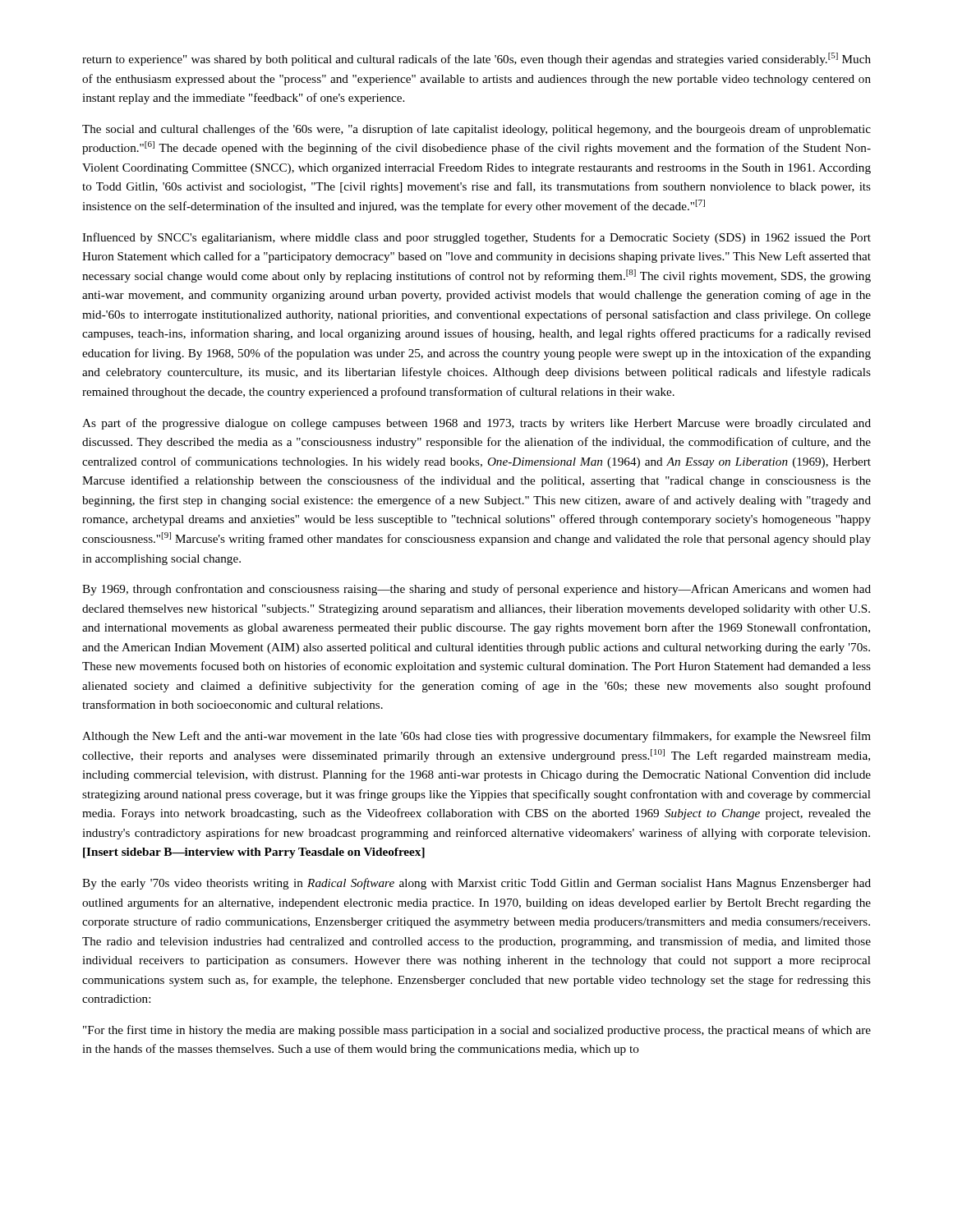Click on the element starting "By 1969, through confrontation and consciousness raising—the"
The width and height of the screenshot is (953, 1232).
coord(476,647)
